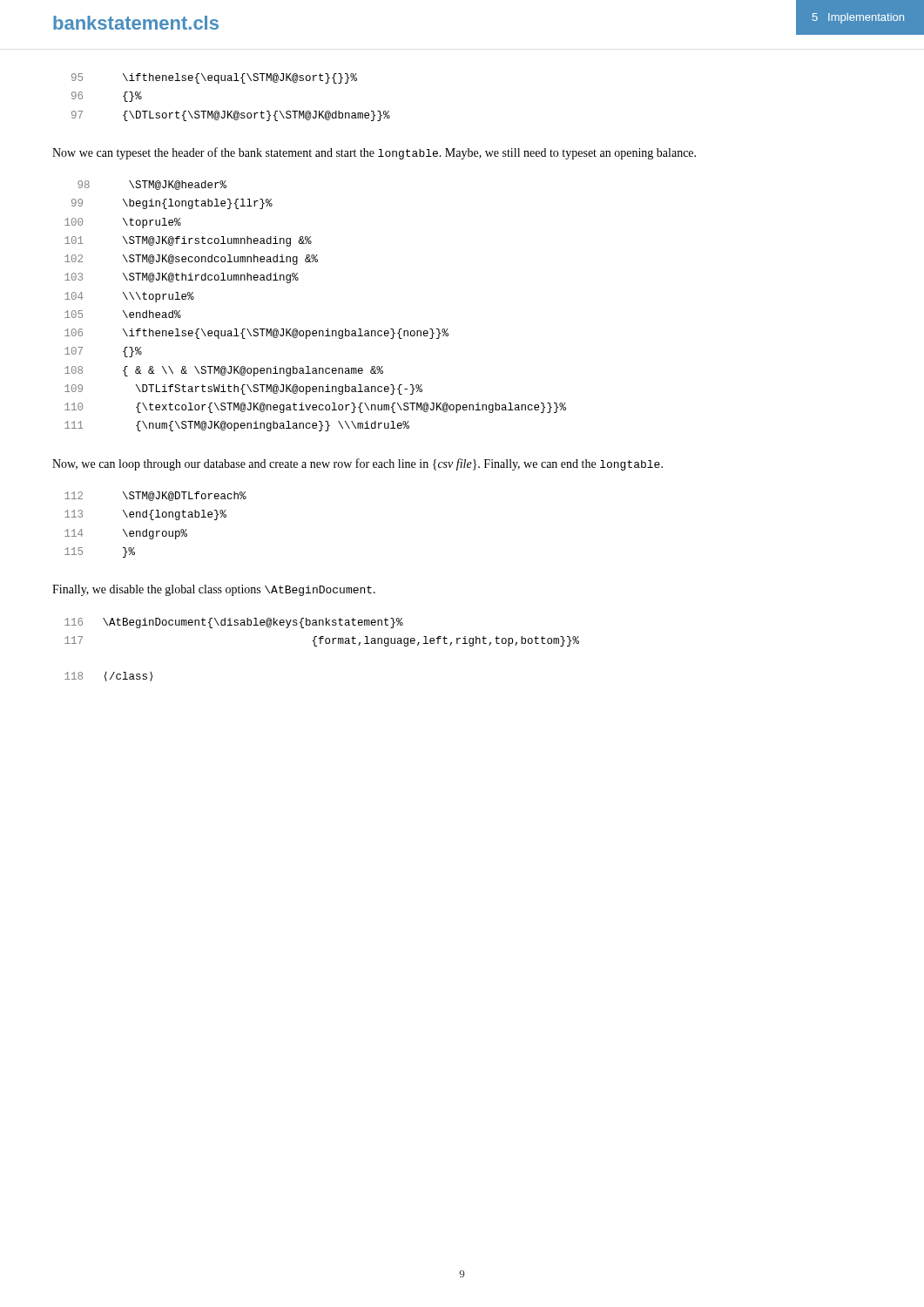Navigate to the passage starting "Now we can"
The height and width of the screenshot is (1307, 924).
click(x=375, y=153)
